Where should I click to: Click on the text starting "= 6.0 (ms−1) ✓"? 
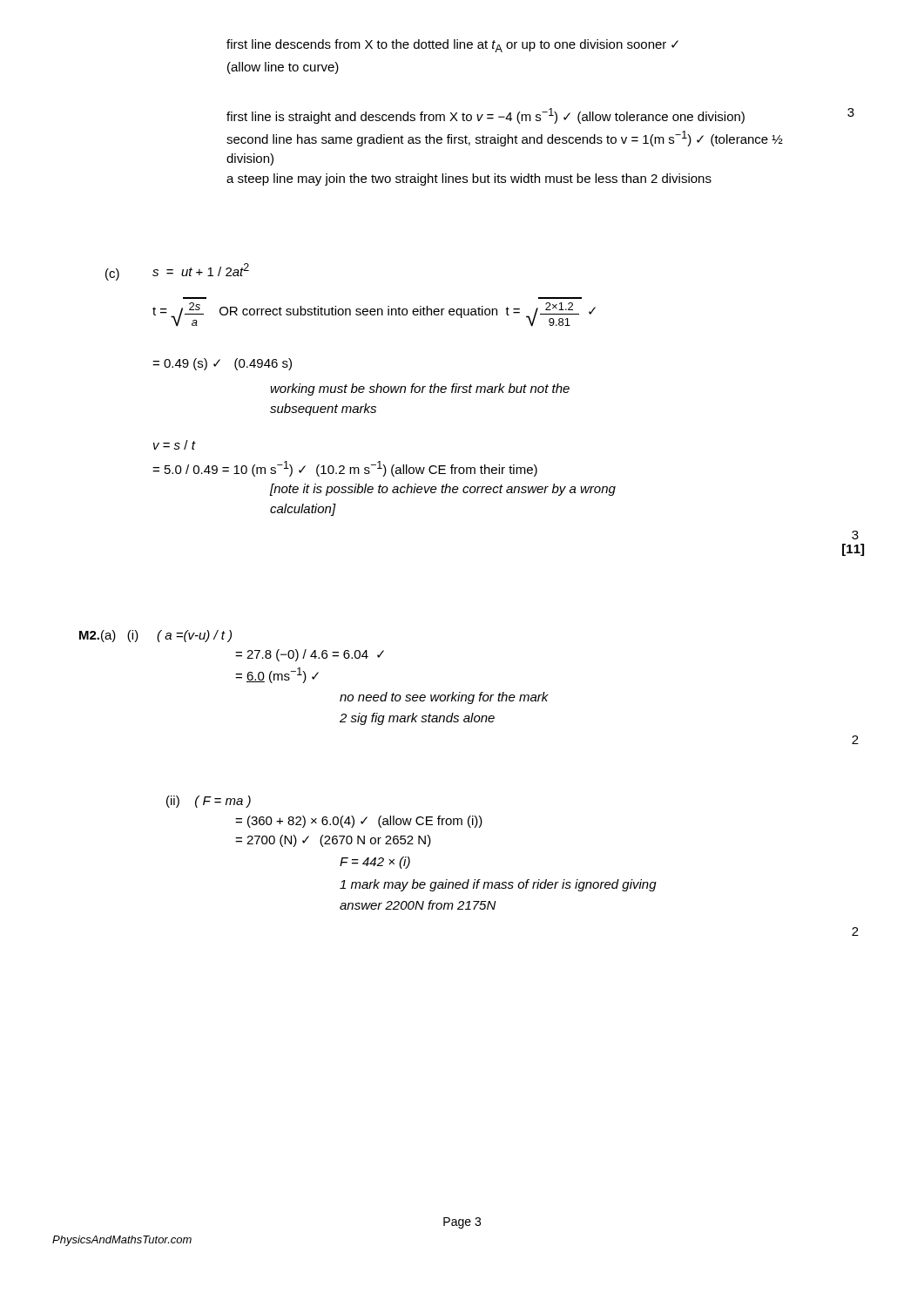pos(278,674)
